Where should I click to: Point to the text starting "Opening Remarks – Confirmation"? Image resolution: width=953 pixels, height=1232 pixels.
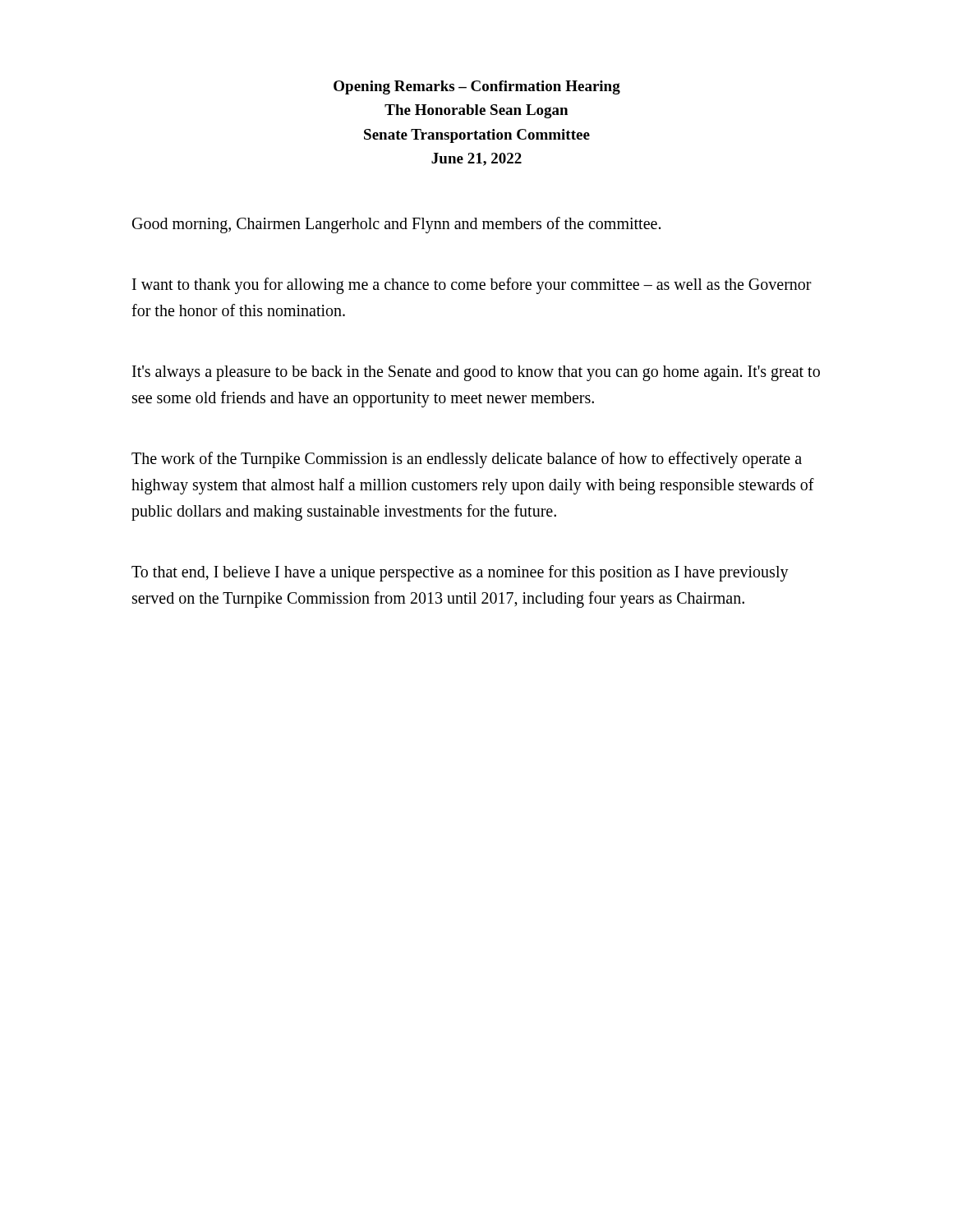click(x=476, y=122)
